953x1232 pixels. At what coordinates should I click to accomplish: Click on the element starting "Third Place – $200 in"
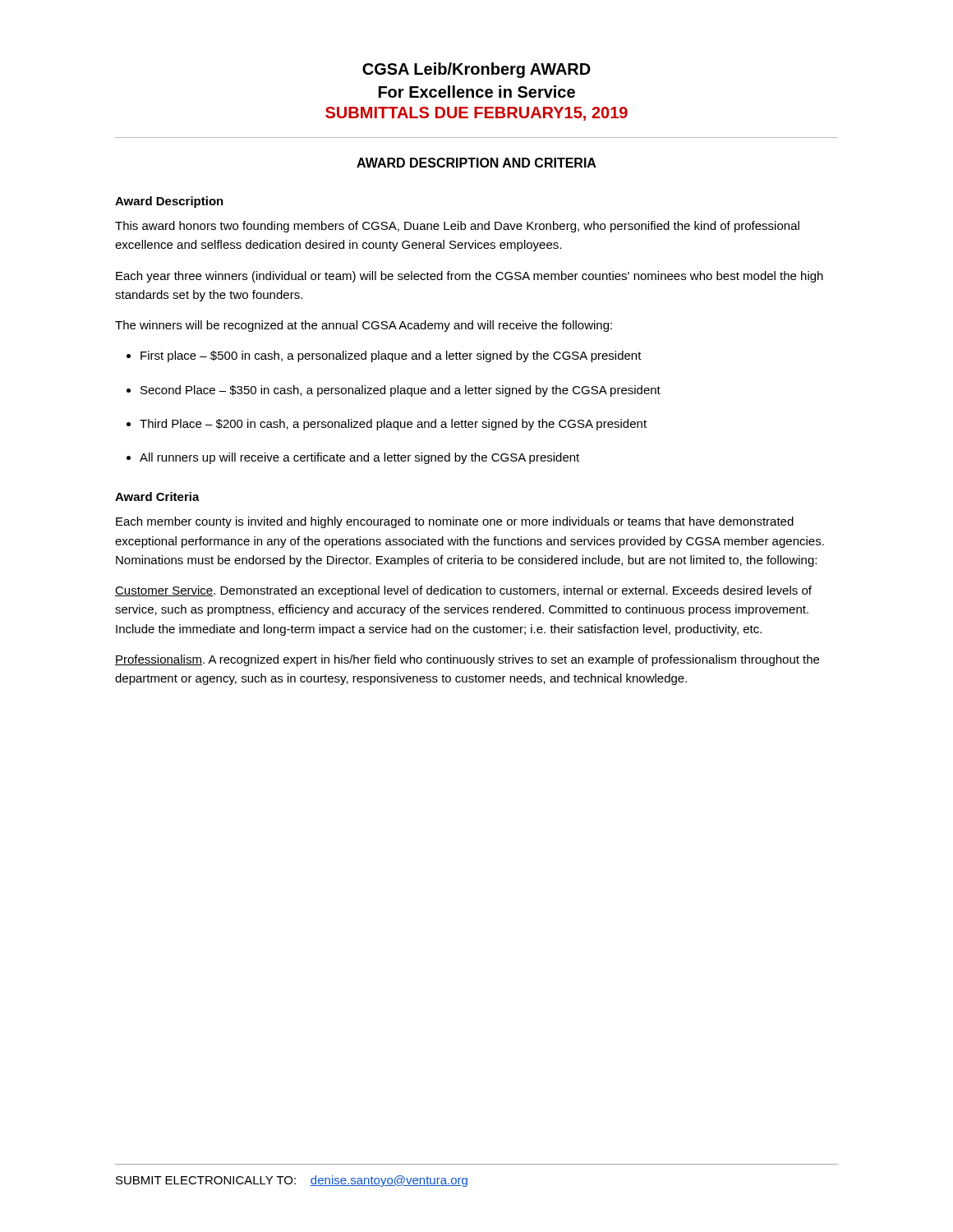coord(393,423)
